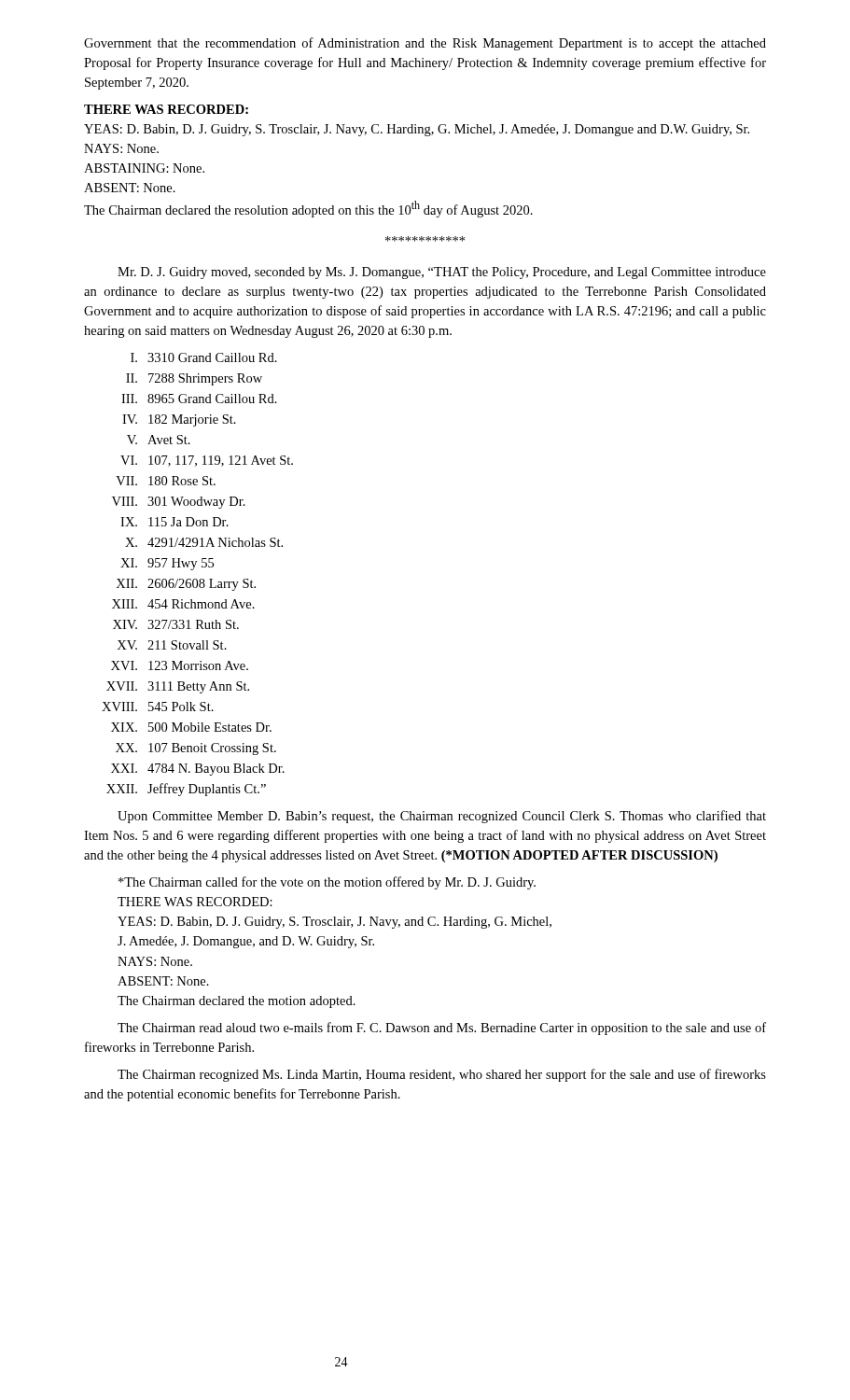Select the element starting "The Chairman recognized Ms. Linda Martin, Houma"
Screen dimensions: 1400x850
coord(425,1084)
